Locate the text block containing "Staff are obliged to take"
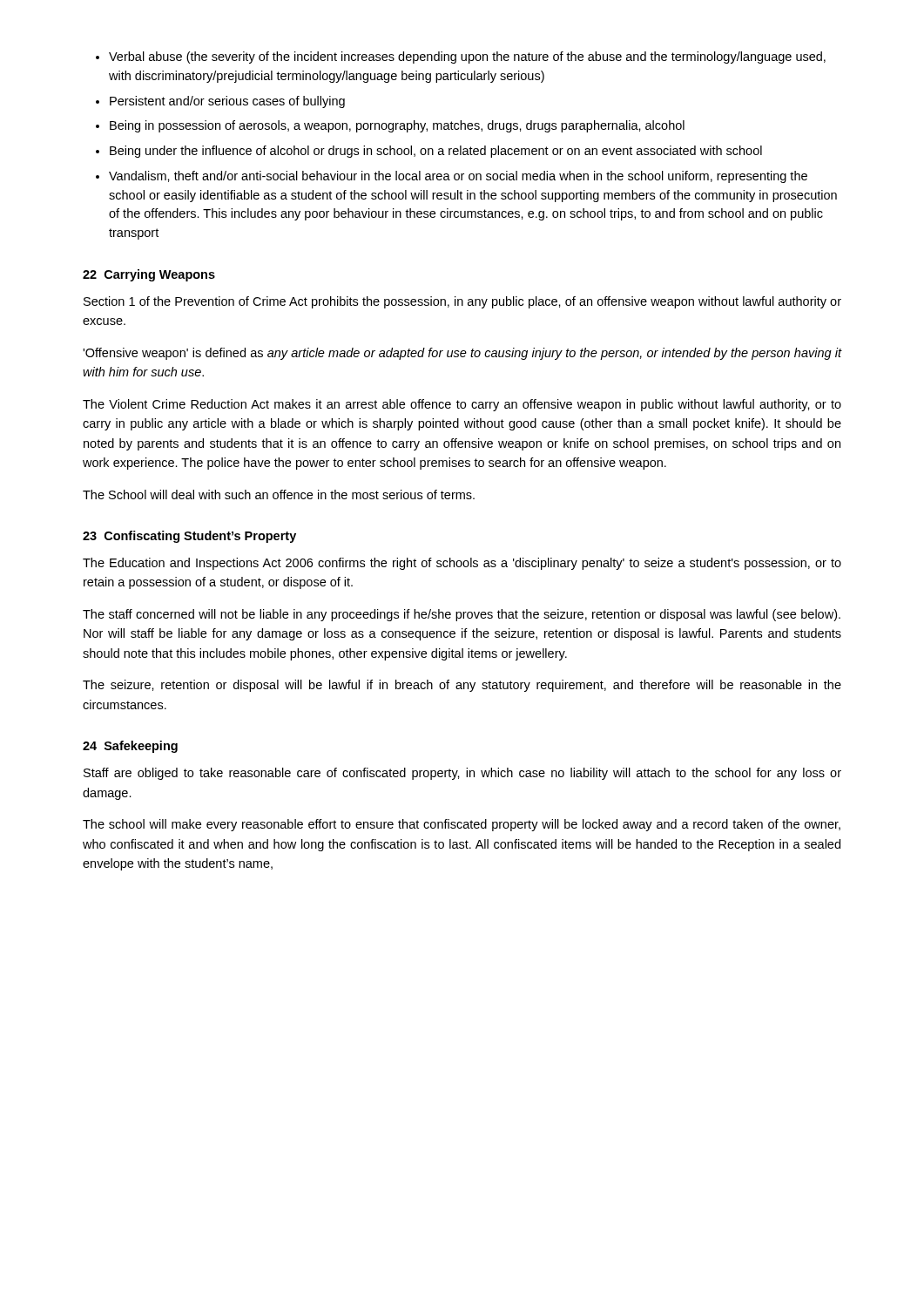Image resolution: width=924 pixels, height=1307 pixels. (x=462, y=783)
